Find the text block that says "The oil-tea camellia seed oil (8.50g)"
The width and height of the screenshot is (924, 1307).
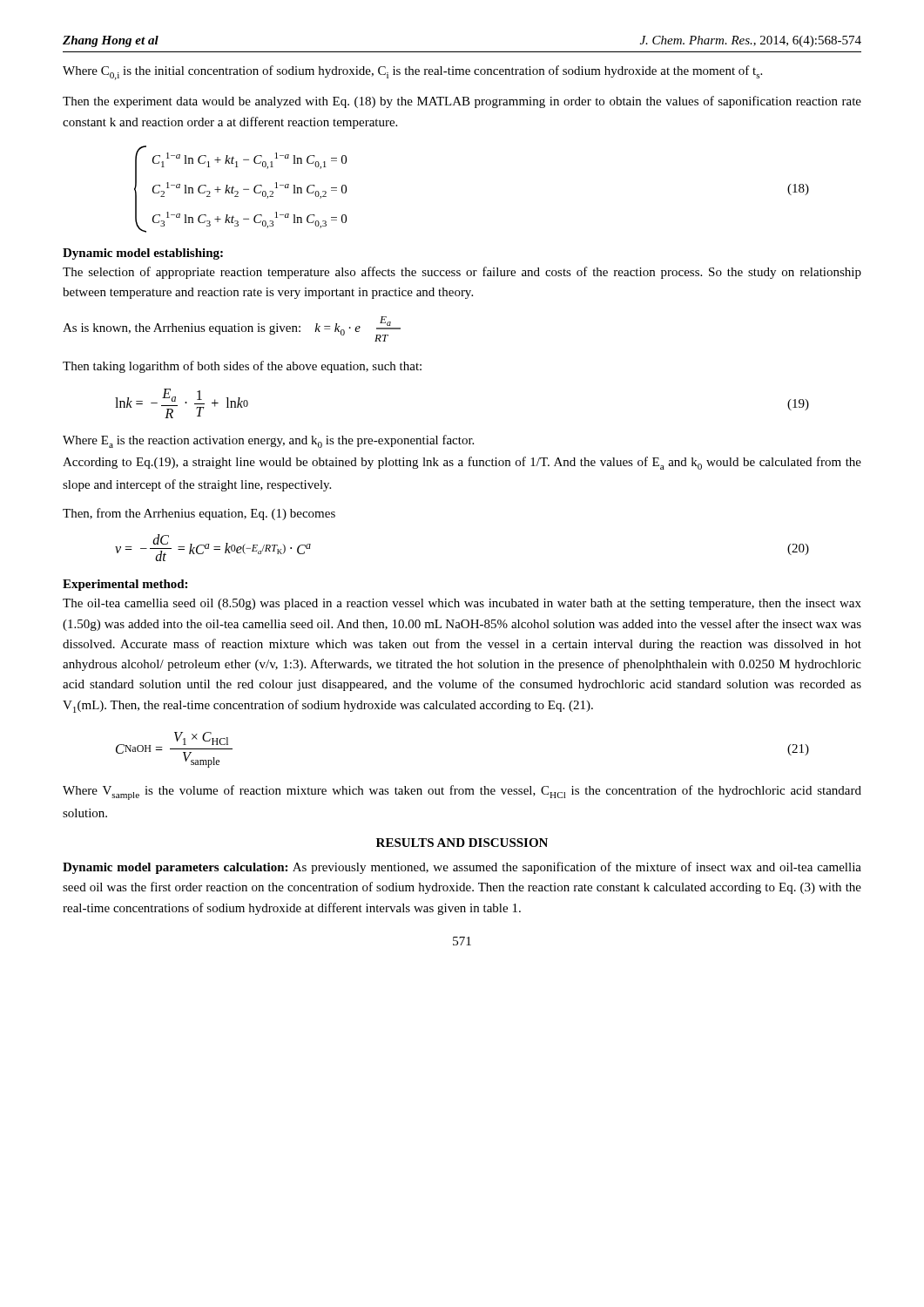pyautogui.click(x=462, y=655)
